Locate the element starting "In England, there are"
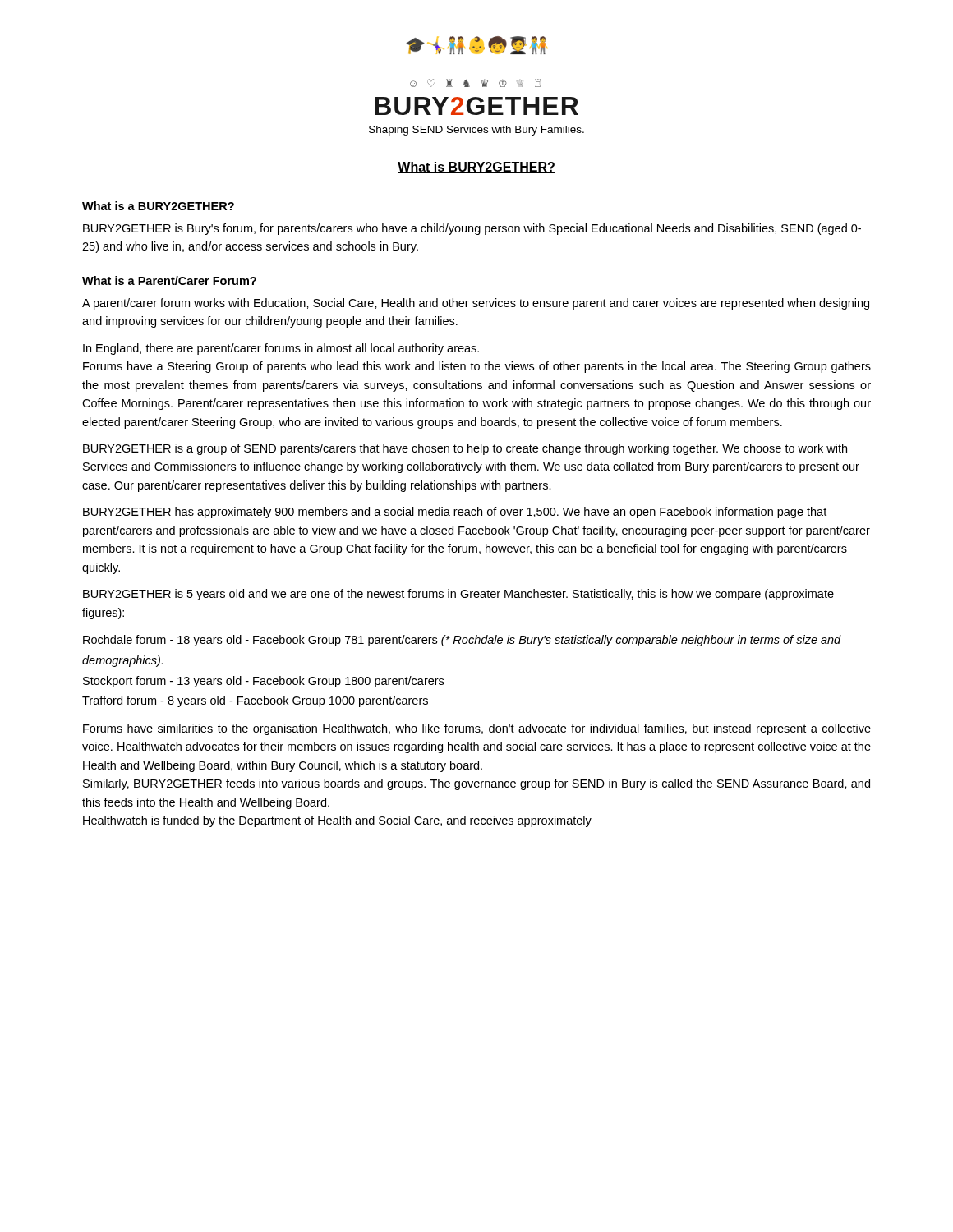The height and width of the screenshot is (1232, 953). point(476,385)
